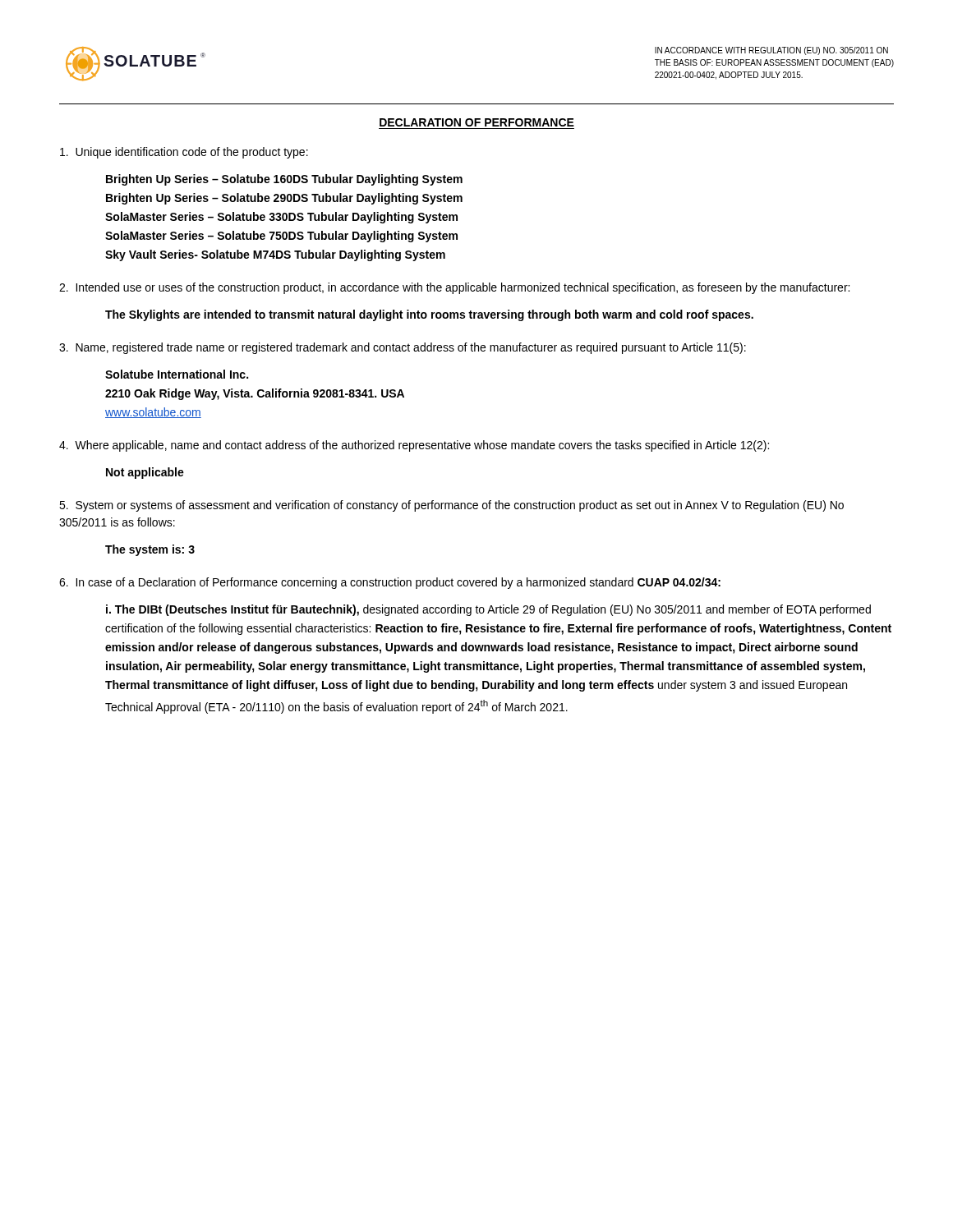Screen dimensions: 1232x953
Task: Navigate to the region starting "The Skylights are intended to transmit natural daylight"
Action: [x=429, y=314]
